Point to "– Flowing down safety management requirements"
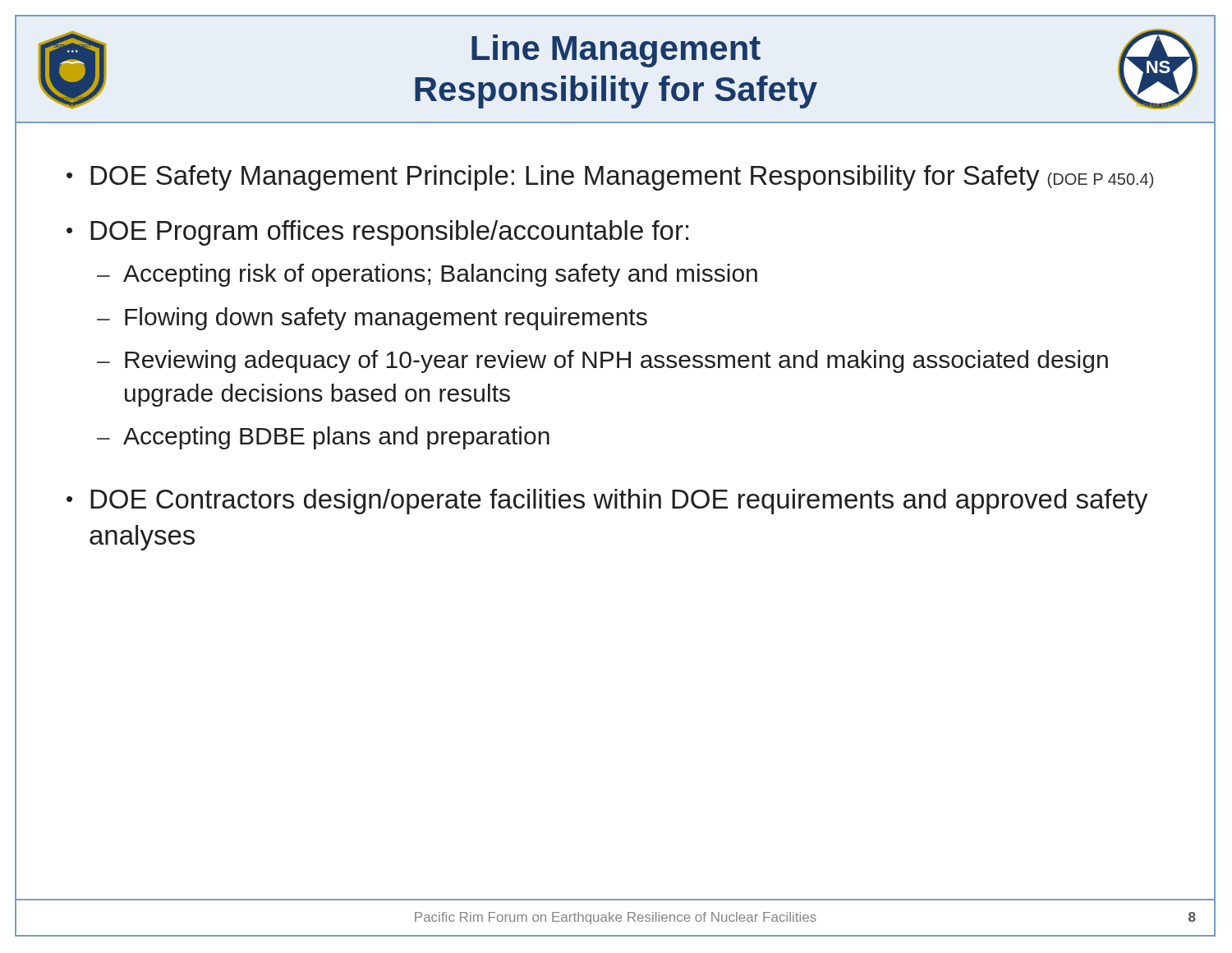 click(631, 317)
